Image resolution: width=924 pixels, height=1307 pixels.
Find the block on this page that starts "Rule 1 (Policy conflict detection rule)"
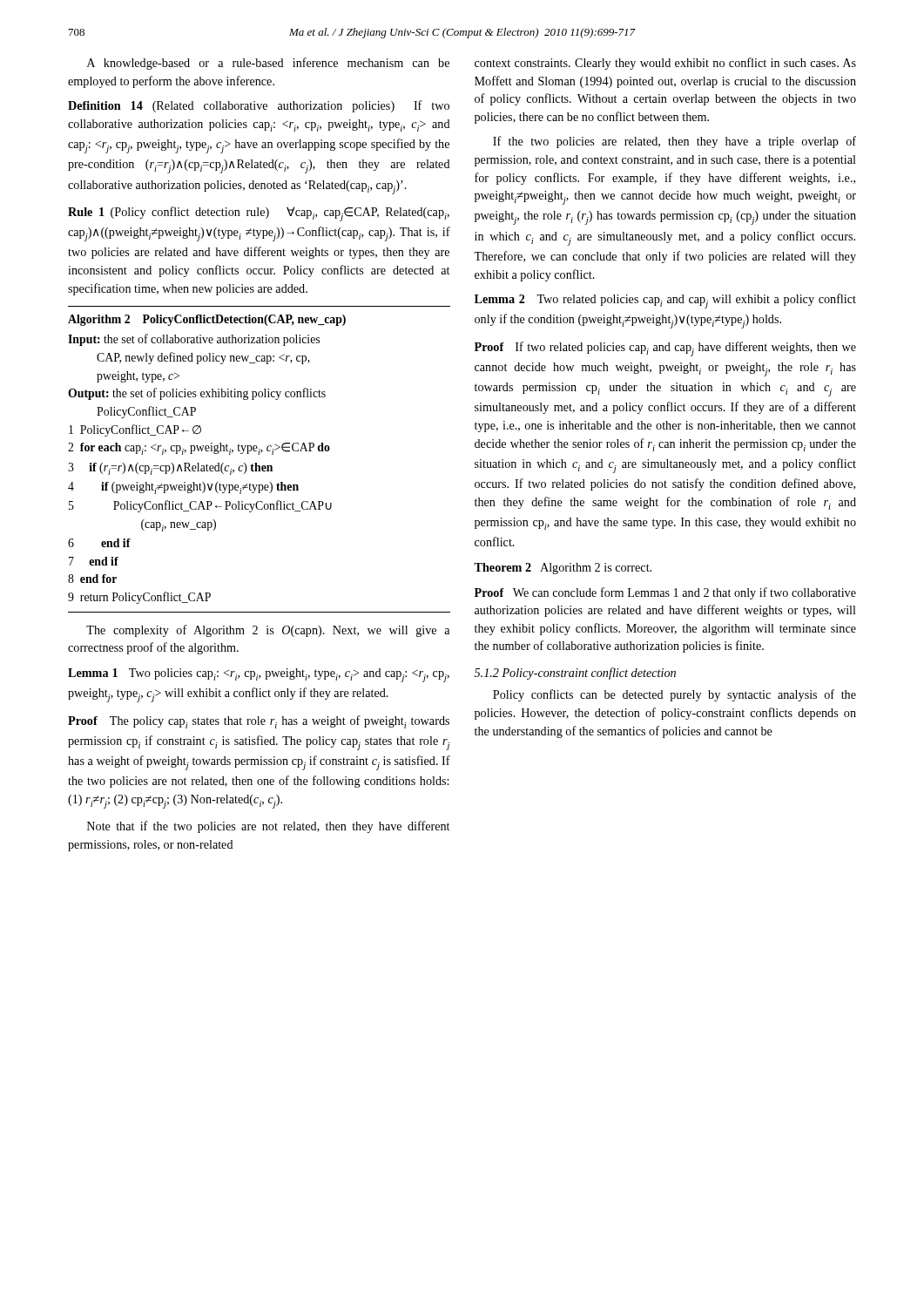tap(259, 250)
